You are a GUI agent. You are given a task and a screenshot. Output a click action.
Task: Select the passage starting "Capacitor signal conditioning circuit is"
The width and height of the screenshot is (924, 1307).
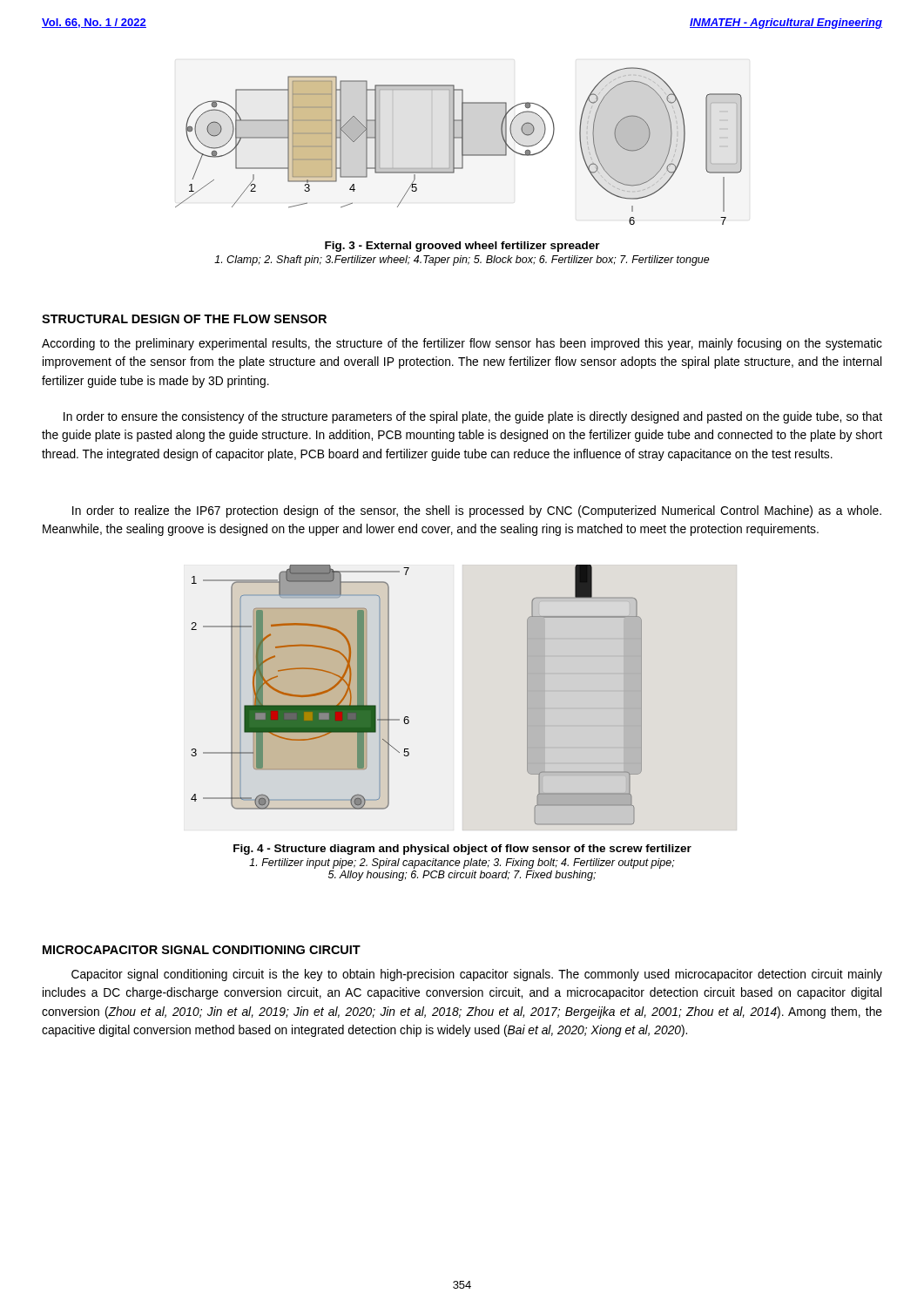point(462,1003)
